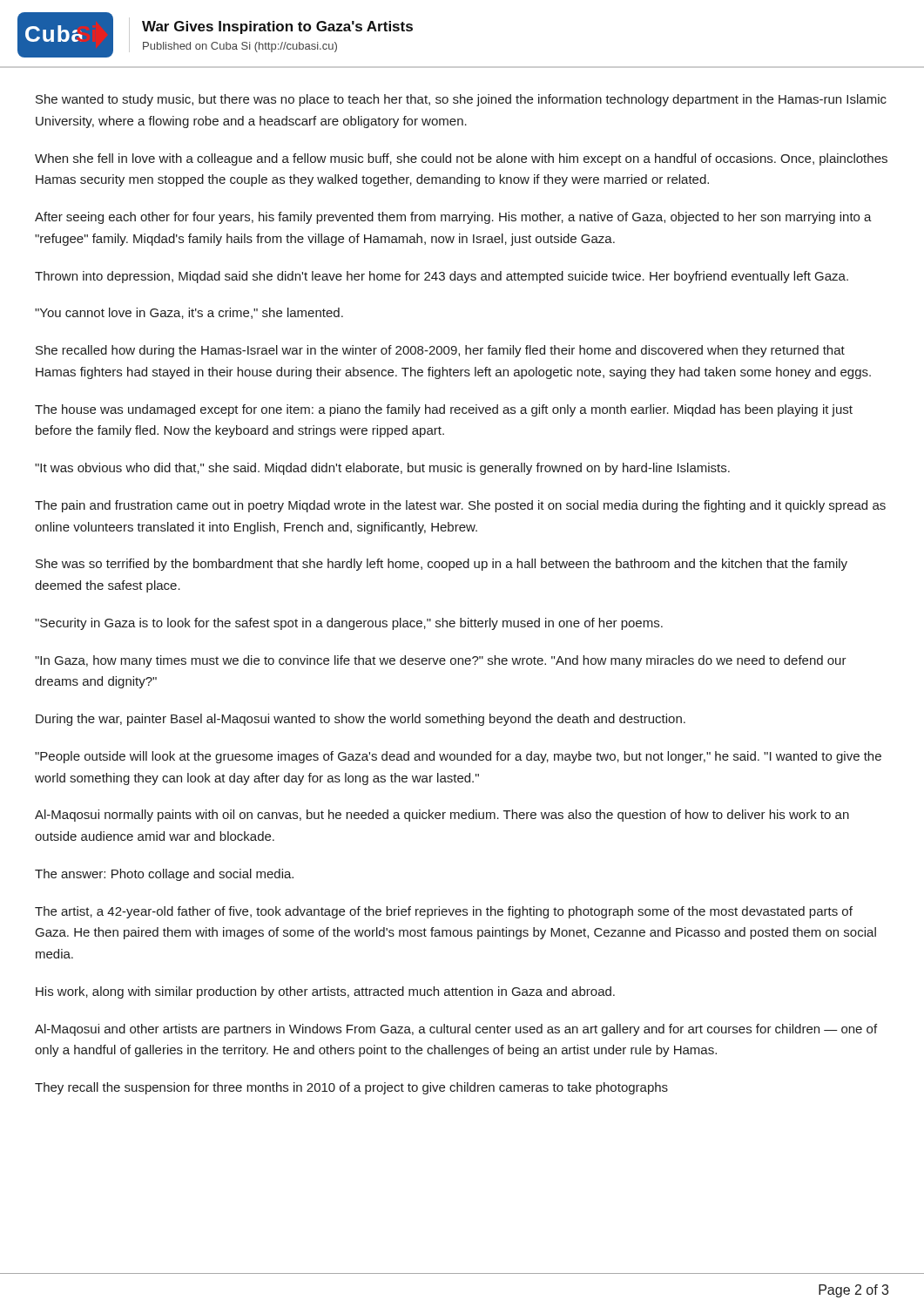
Task: Point to the element starting "They recall the"
Action: (x=351, y=1087)
